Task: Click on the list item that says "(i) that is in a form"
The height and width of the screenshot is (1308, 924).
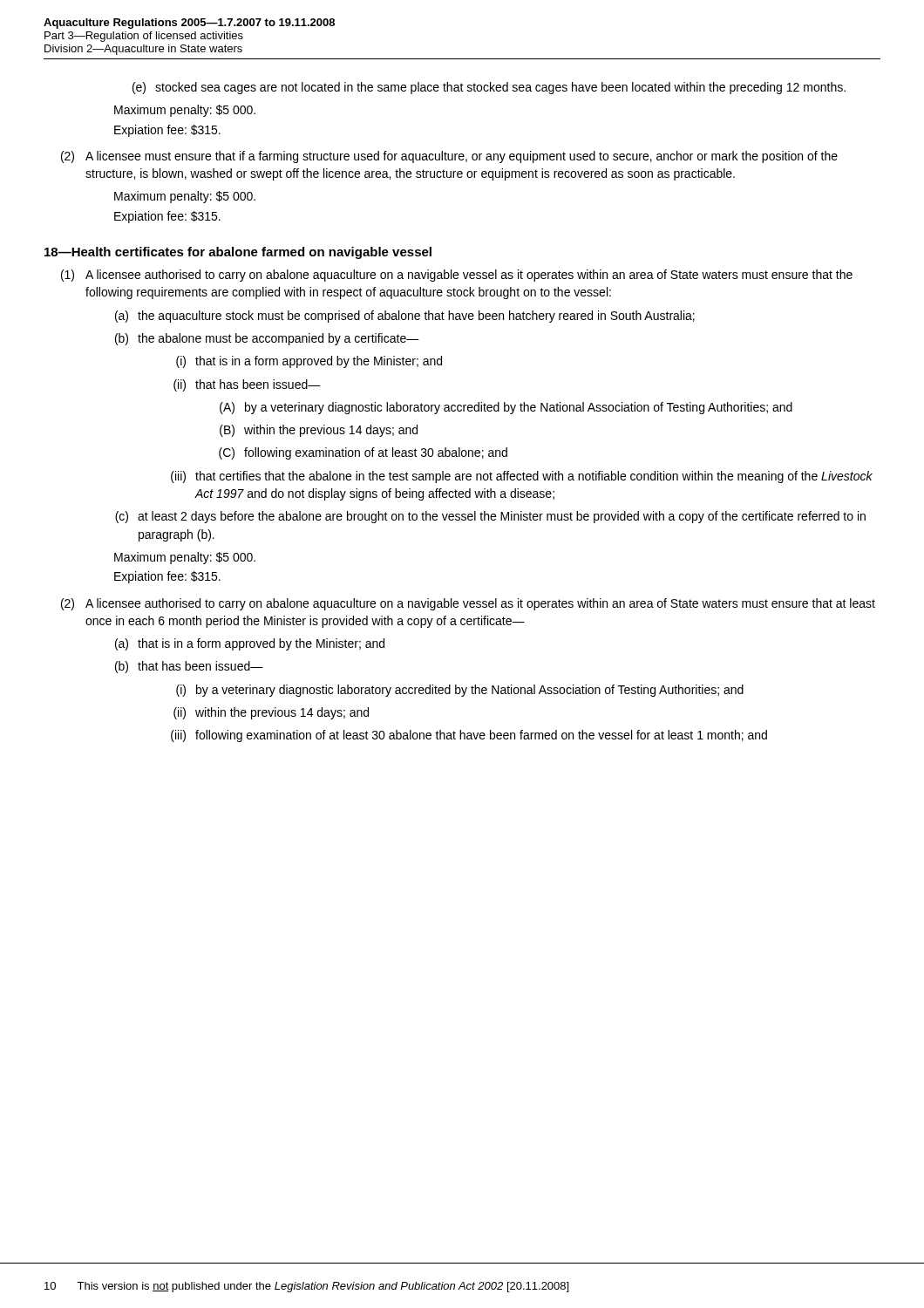Action: click(309, 362)
